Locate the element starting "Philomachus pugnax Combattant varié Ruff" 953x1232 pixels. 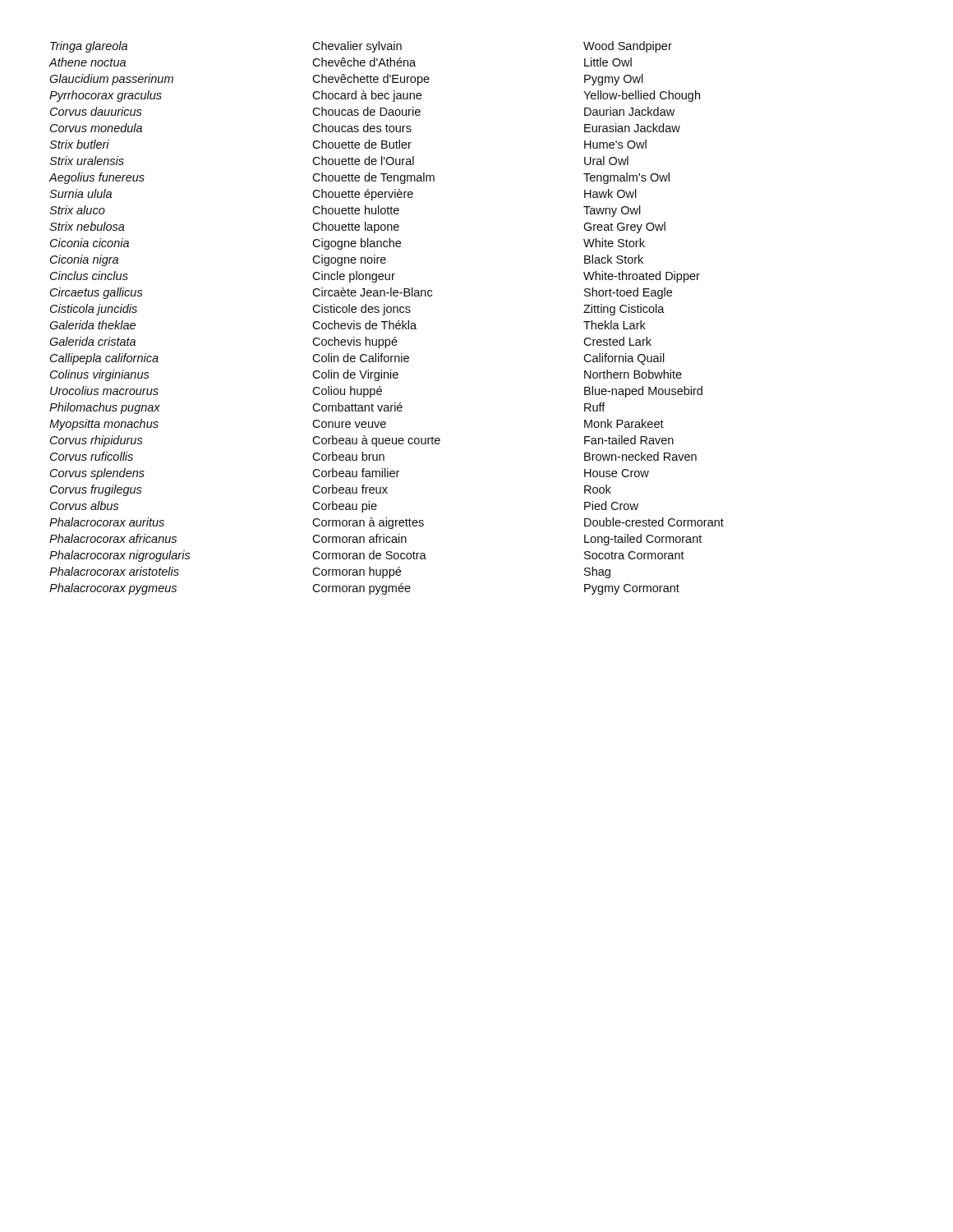coord(327,408)
